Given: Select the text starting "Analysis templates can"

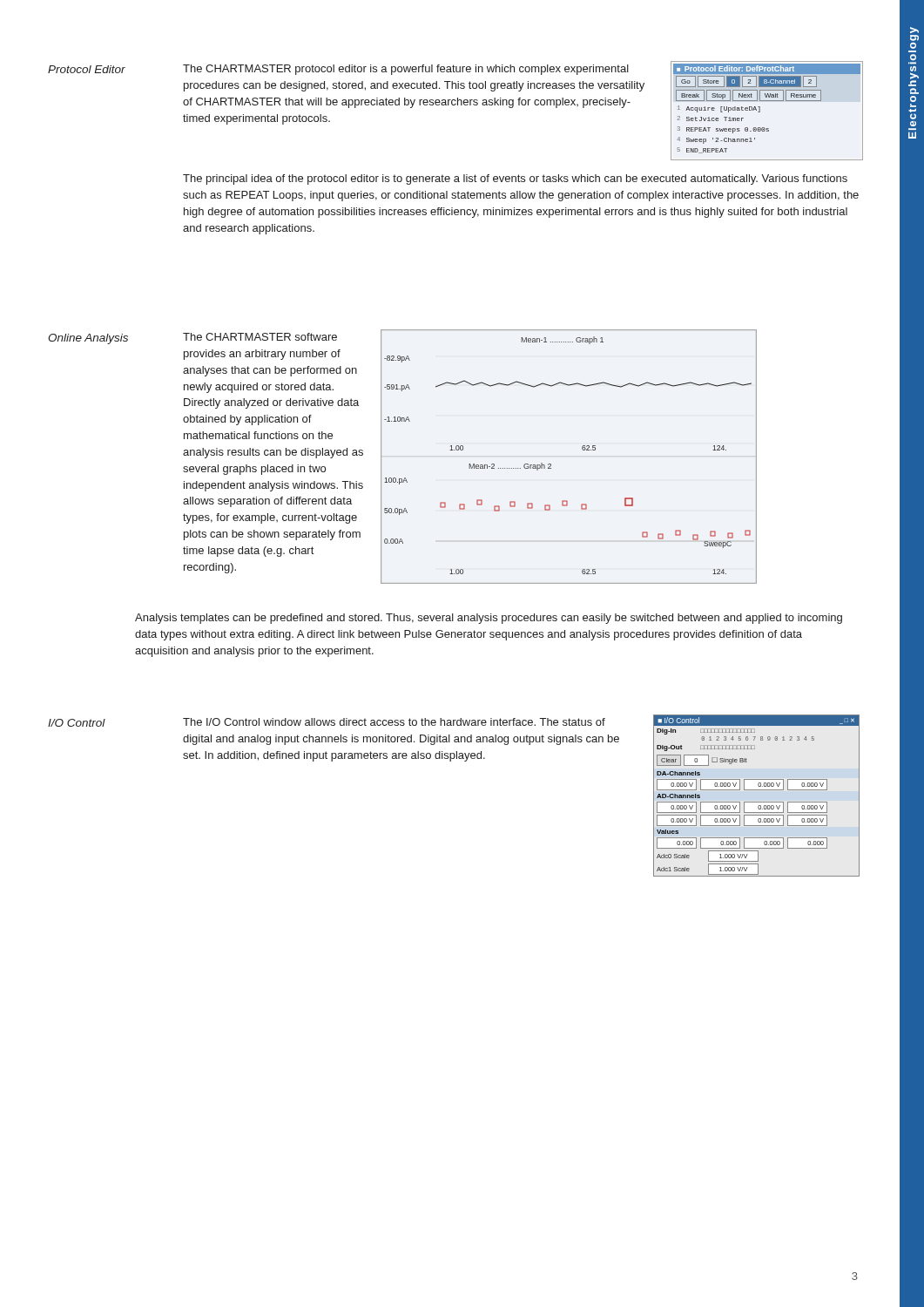Looking at the screenshot, I should tap(492, 635).
